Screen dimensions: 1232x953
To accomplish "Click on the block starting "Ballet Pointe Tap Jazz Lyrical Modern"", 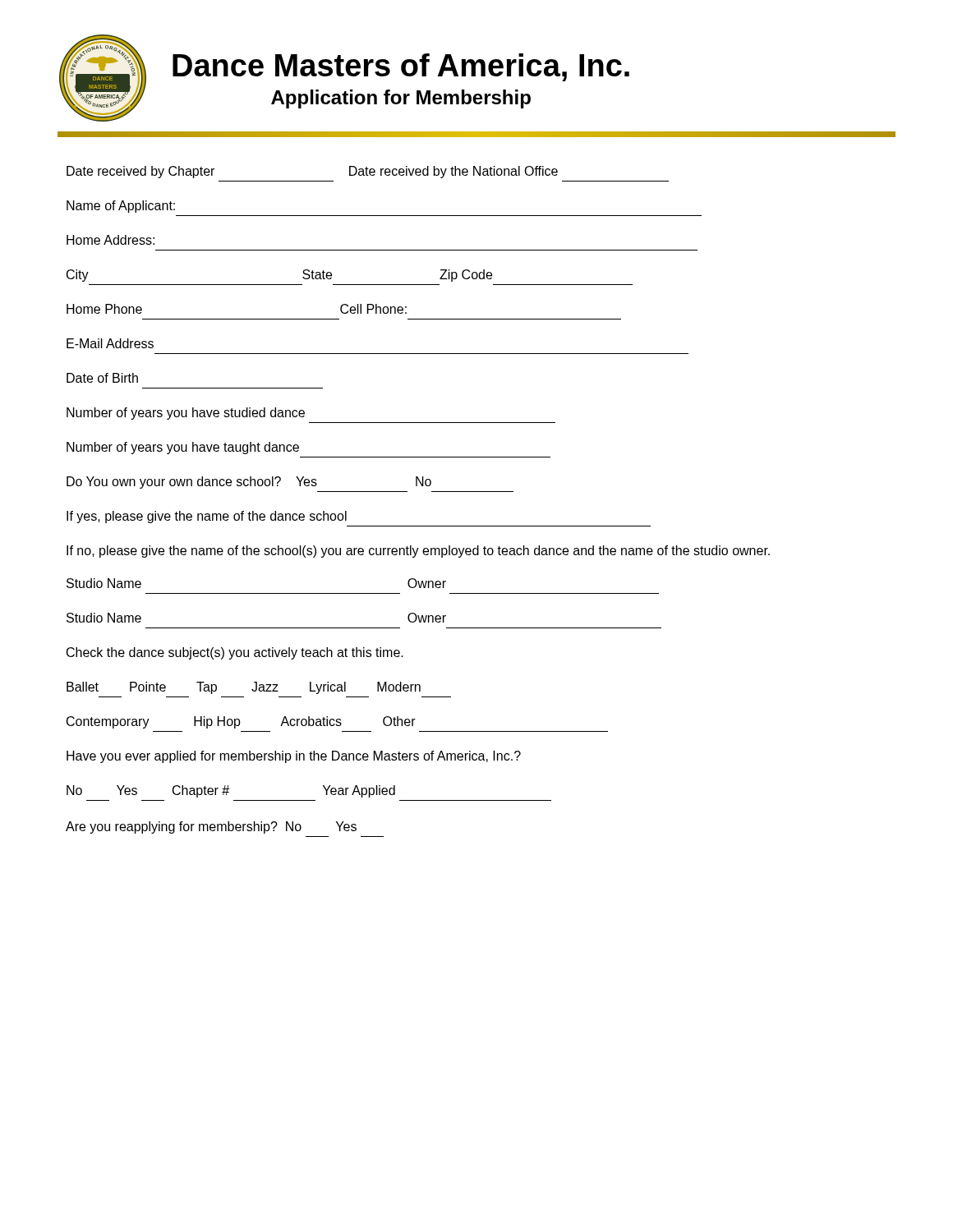I will coord(258,689).
